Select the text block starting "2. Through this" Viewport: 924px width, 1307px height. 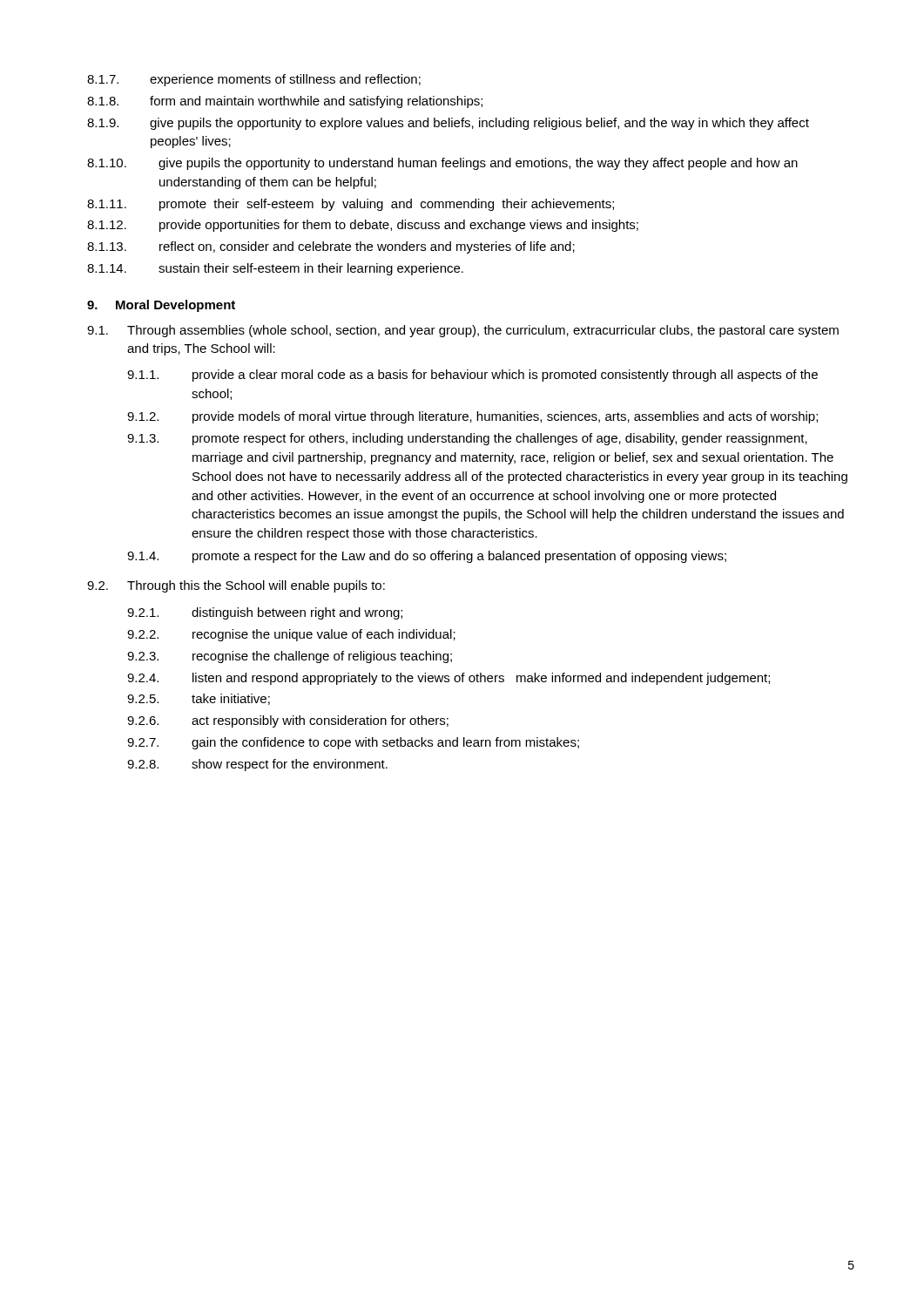pos(236,586)
